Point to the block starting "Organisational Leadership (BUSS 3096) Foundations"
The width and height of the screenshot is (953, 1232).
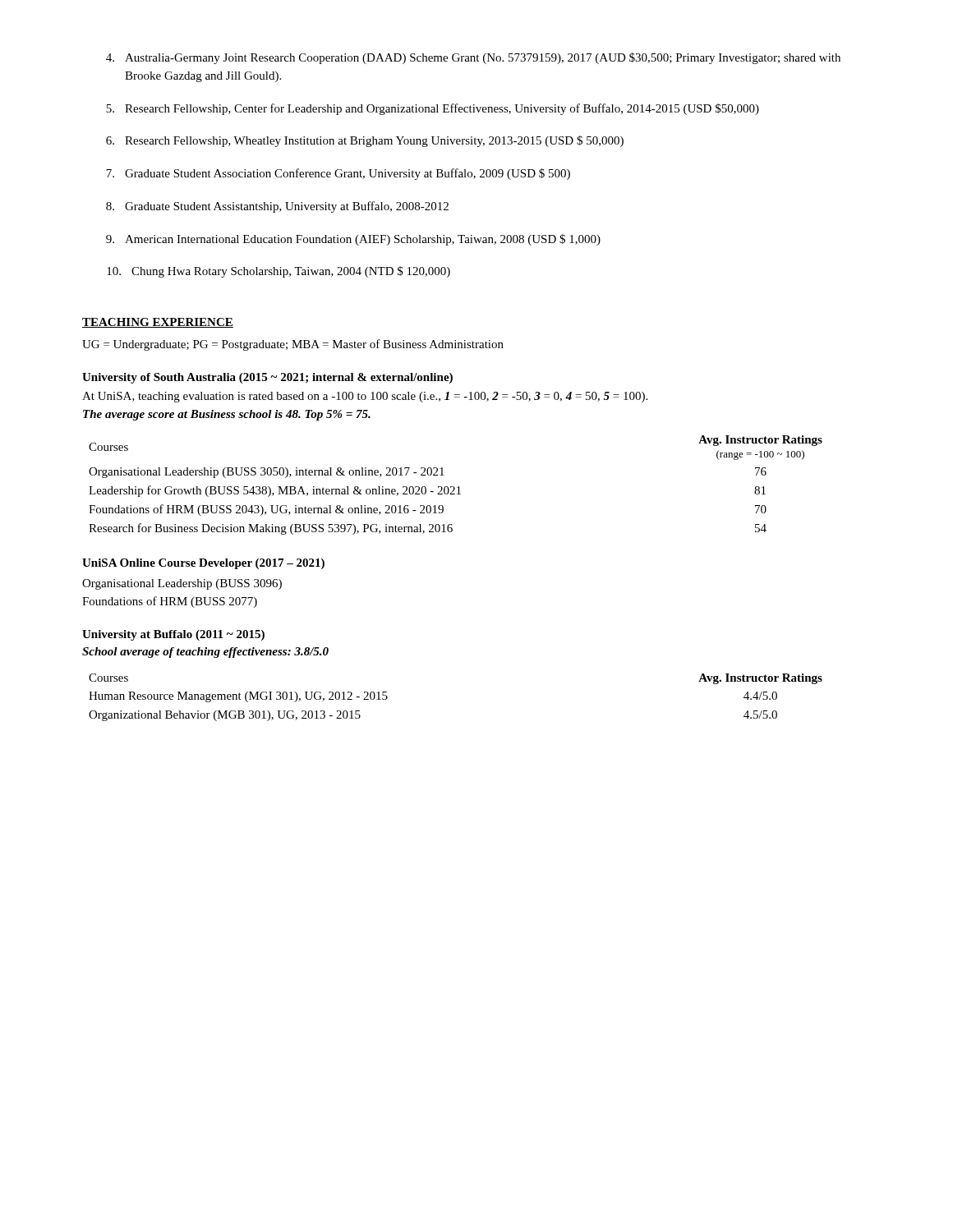(x=182, y=592)
